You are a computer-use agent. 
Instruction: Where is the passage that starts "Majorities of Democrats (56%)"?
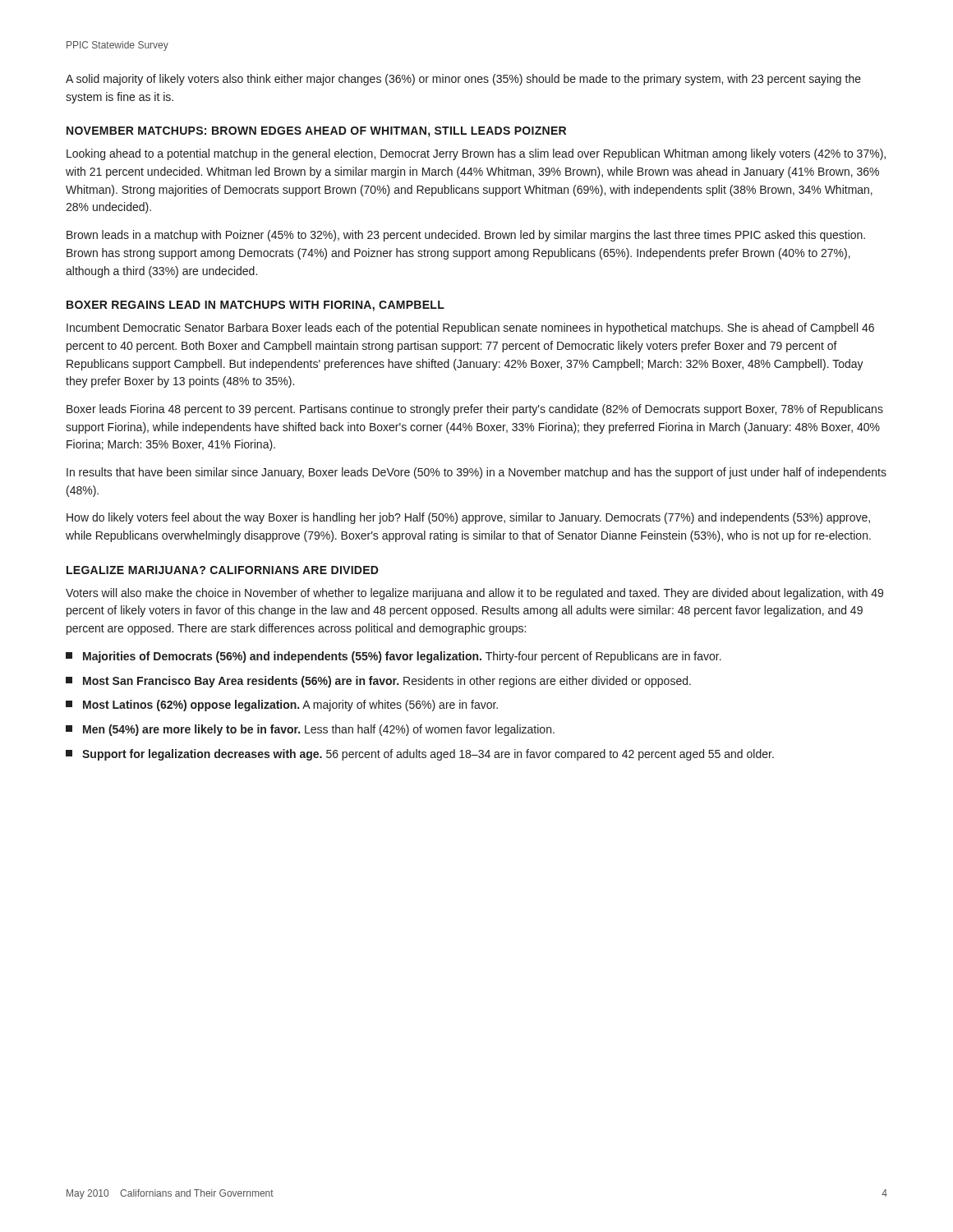476,657
